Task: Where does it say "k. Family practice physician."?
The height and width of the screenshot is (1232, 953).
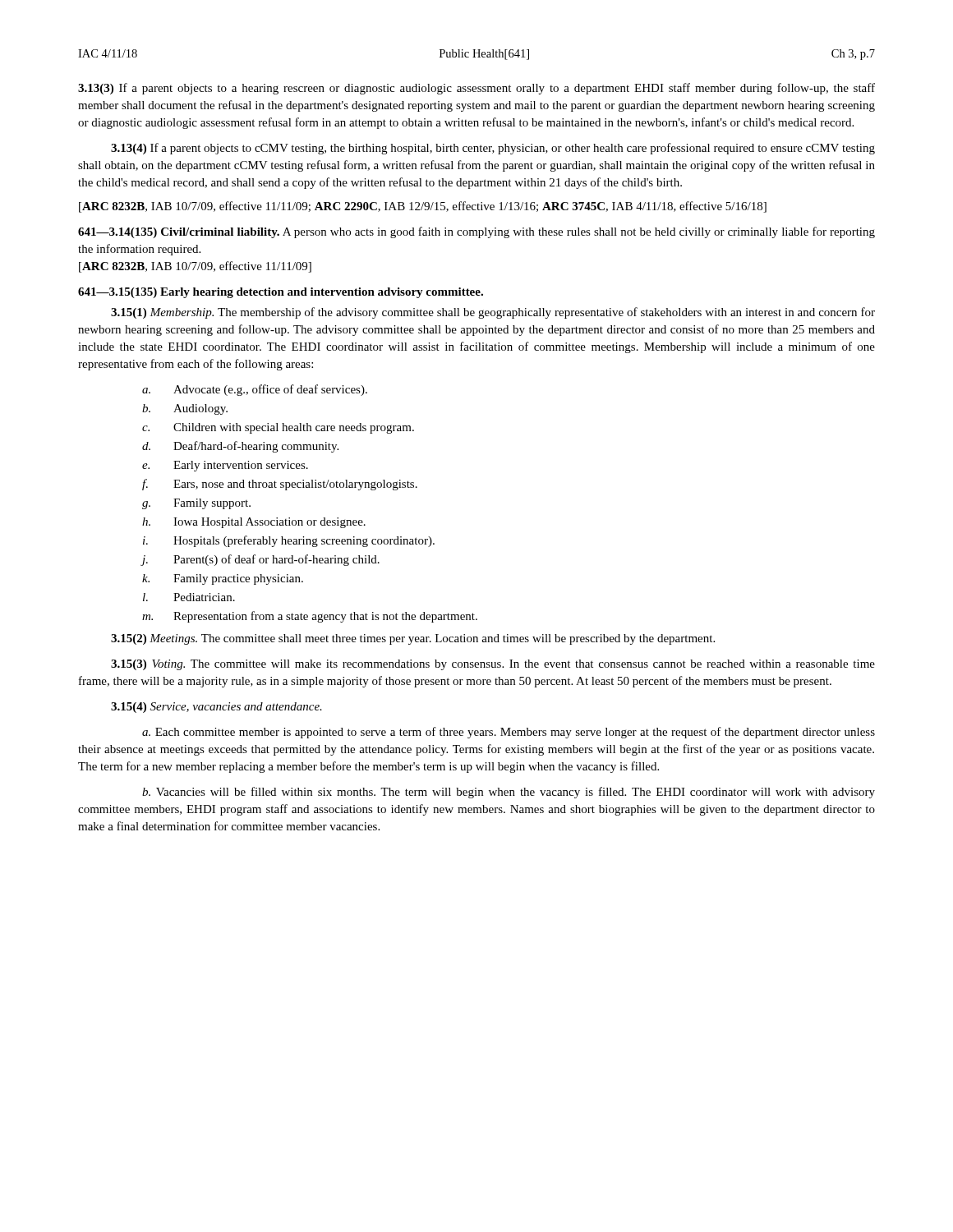Action: pyautogui.click(x=223, y=579)
